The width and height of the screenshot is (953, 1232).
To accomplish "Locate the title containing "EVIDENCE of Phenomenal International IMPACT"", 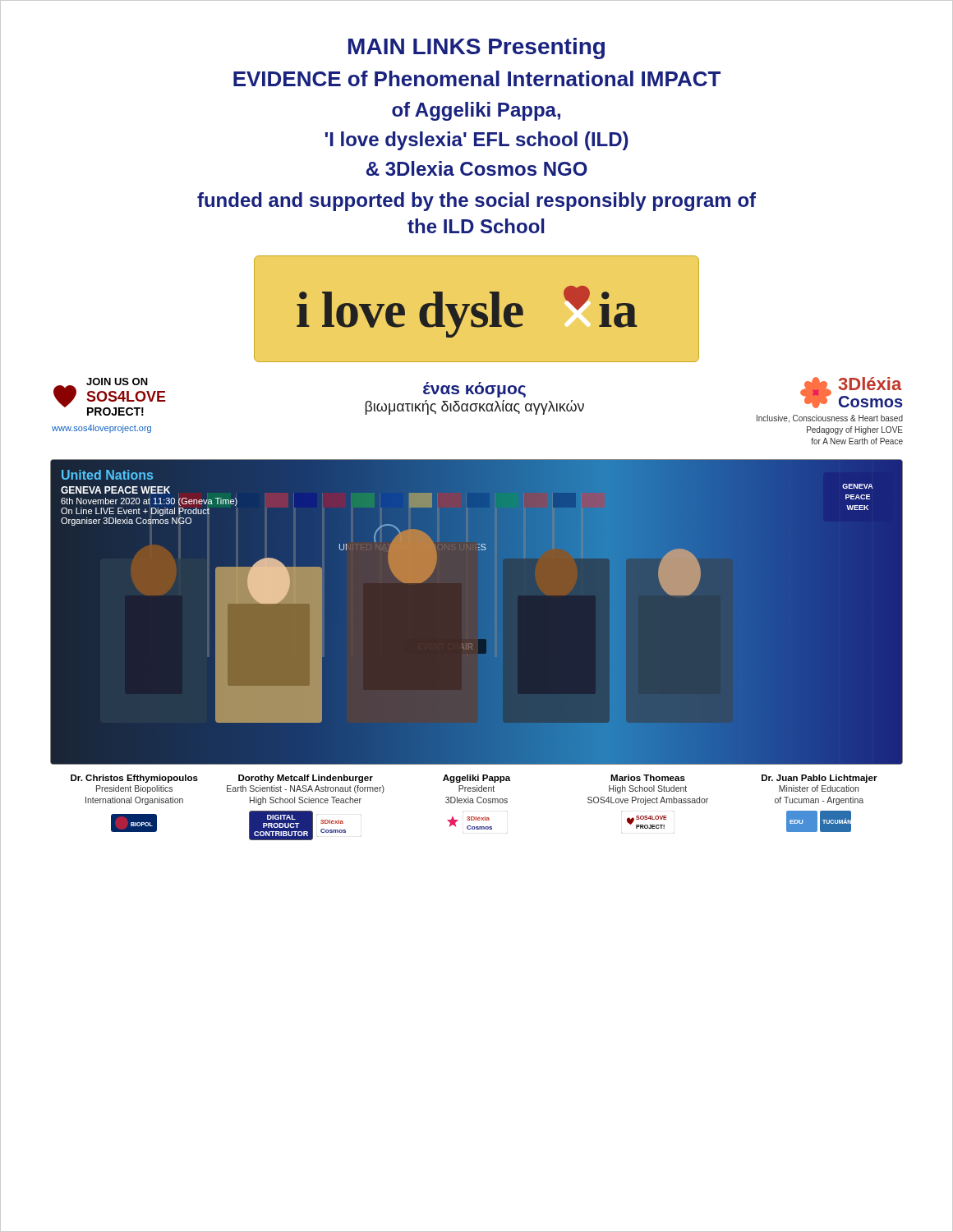I will (476, 79).
